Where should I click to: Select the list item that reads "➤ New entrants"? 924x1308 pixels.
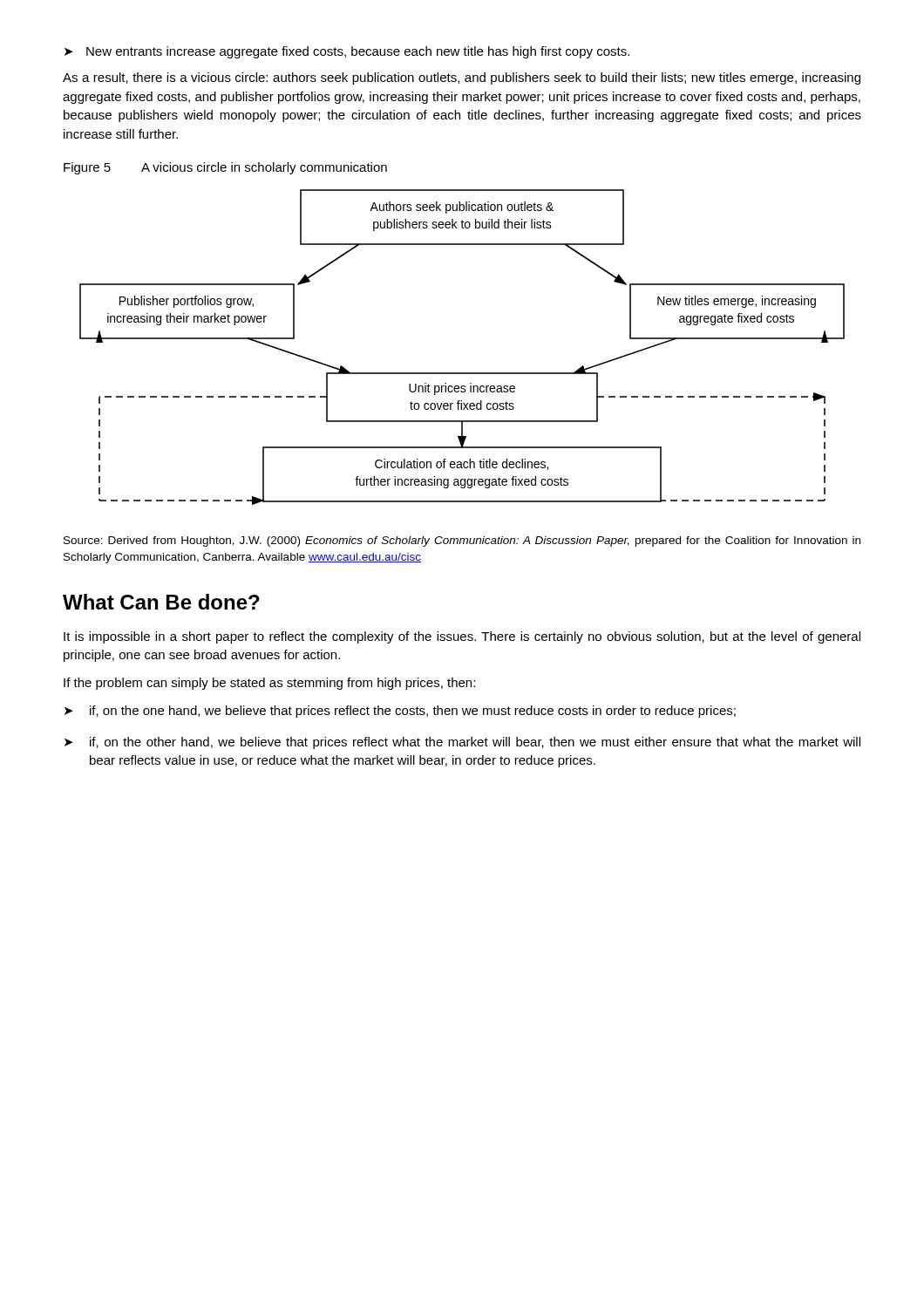pos(347,51)
